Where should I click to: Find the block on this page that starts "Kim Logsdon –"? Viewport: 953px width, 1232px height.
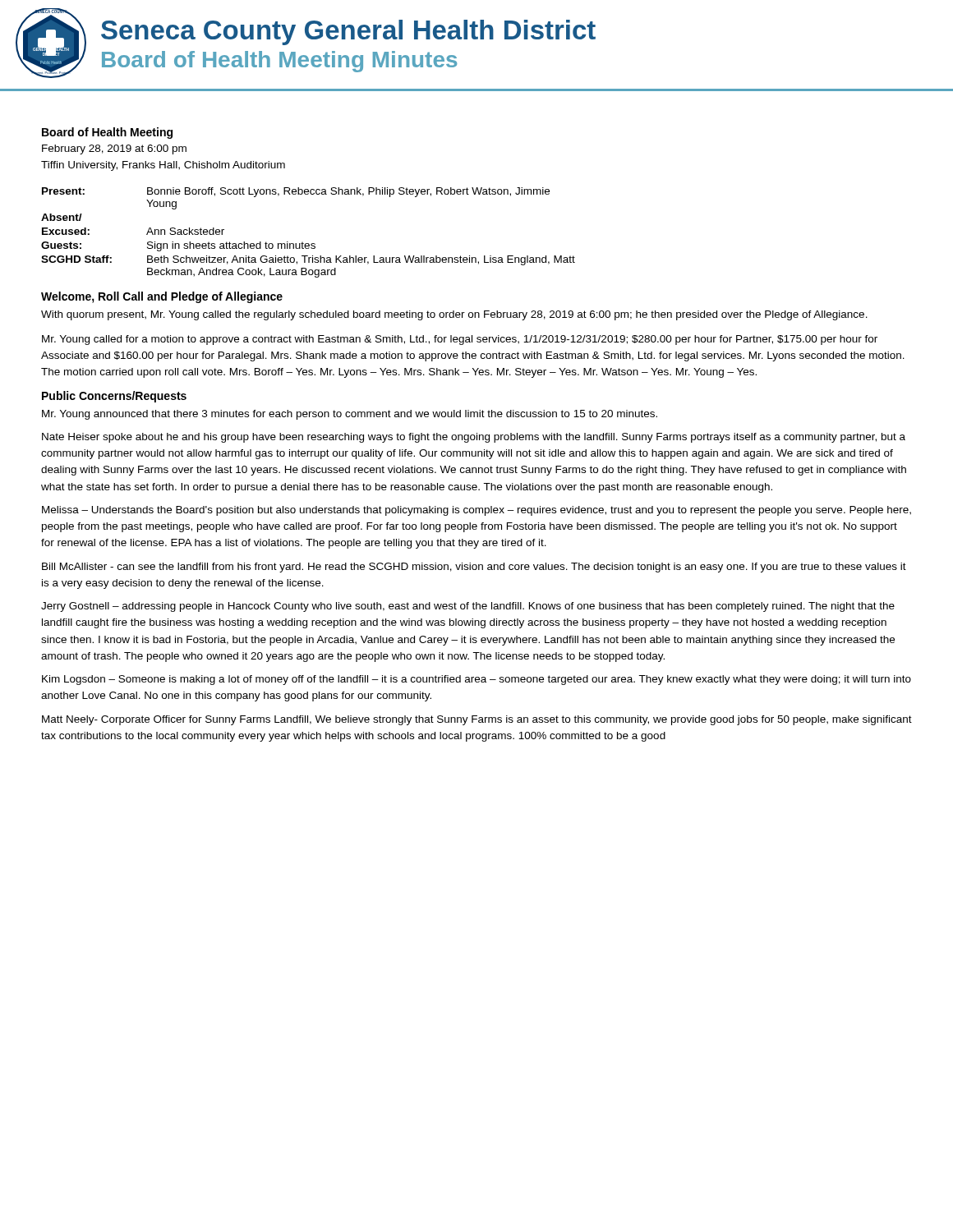pyautogui.click(x=476, y=687)
